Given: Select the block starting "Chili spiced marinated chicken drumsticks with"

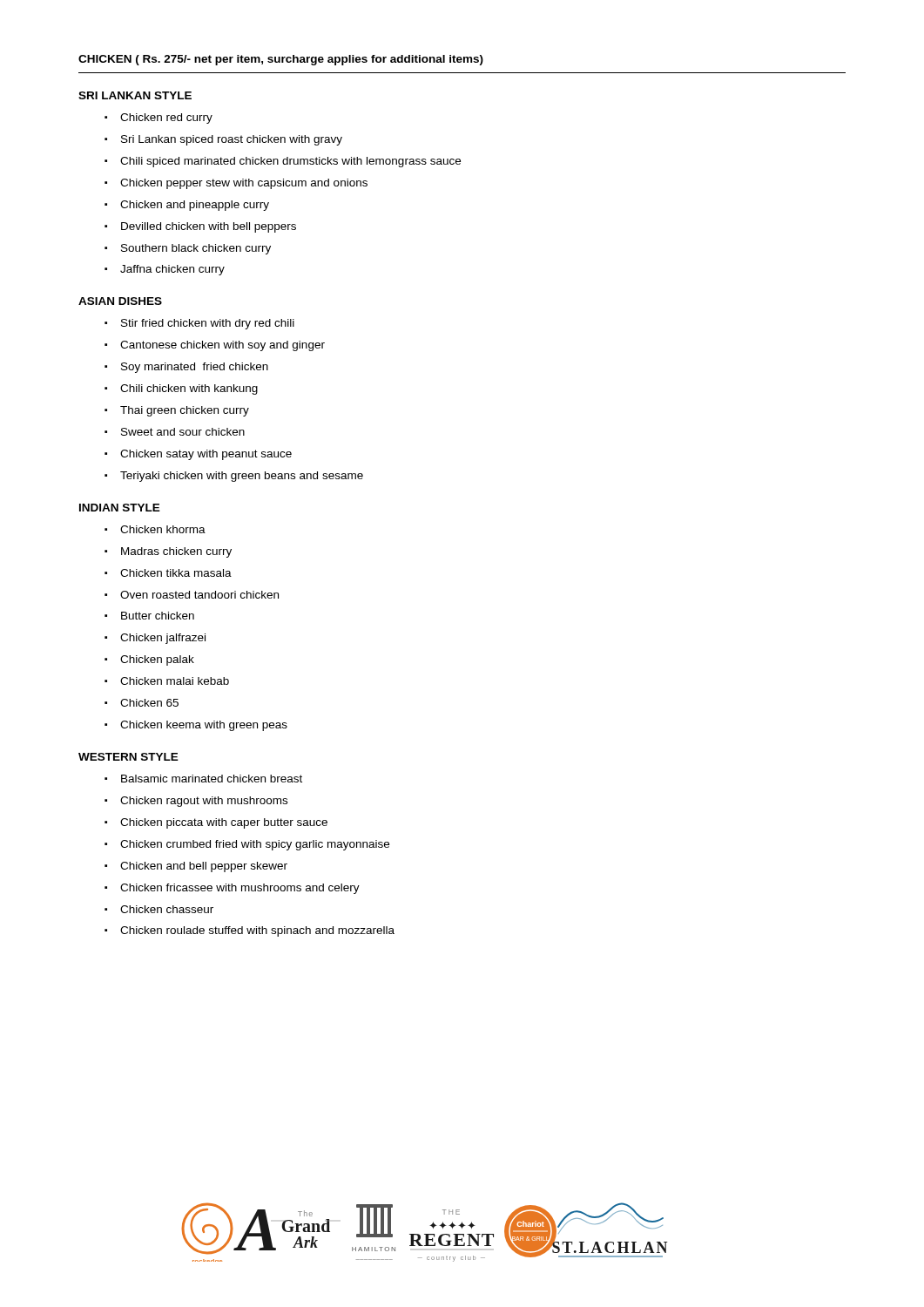Looking at the screenshot, I should pyautogui.click(x=291, y=161).
